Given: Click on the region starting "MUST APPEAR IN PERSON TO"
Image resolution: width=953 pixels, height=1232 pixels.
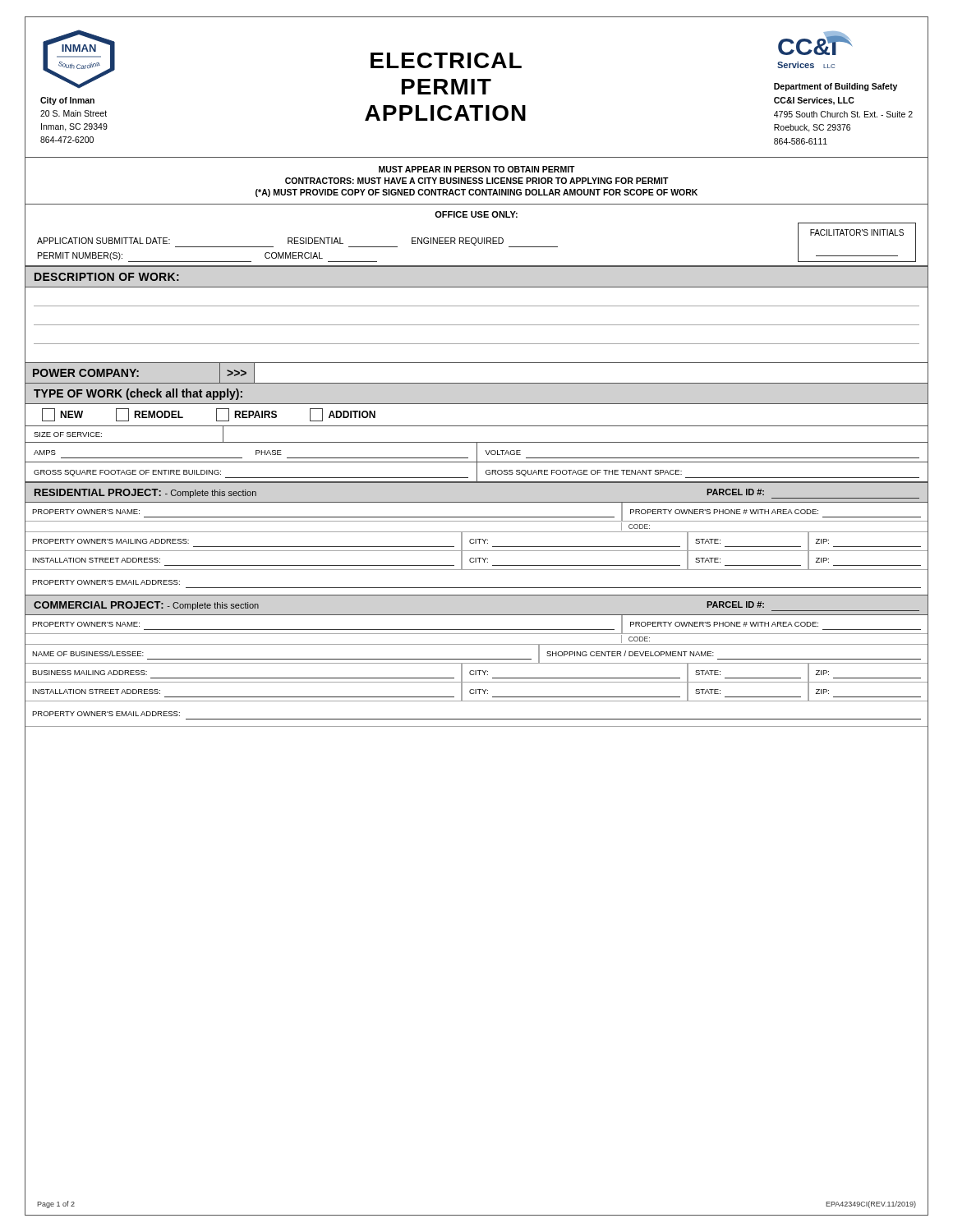Looking at the screenshot, I should (x=476, y=181).
